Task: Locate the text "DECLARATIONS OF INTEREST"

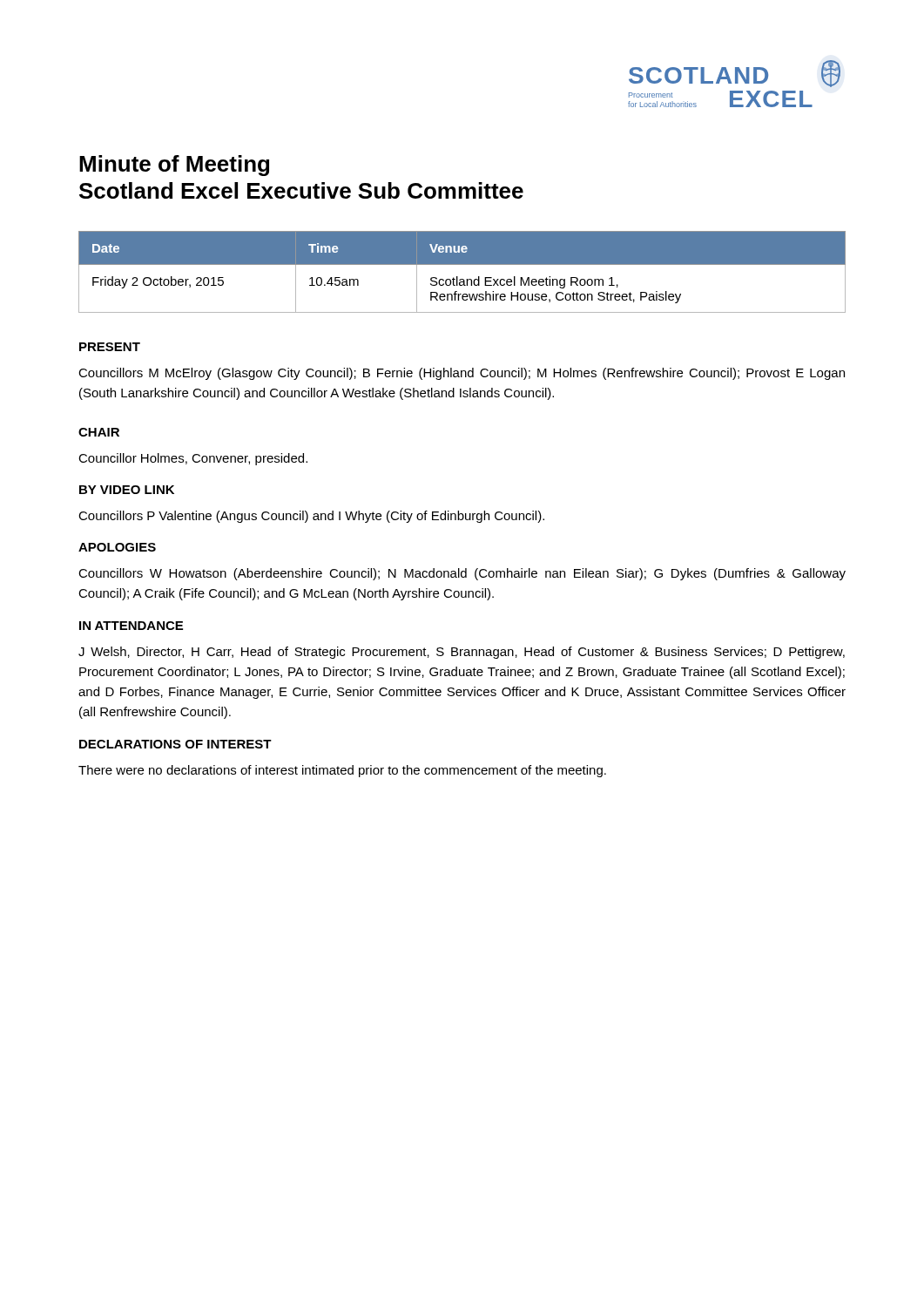Action: [175, 743]
